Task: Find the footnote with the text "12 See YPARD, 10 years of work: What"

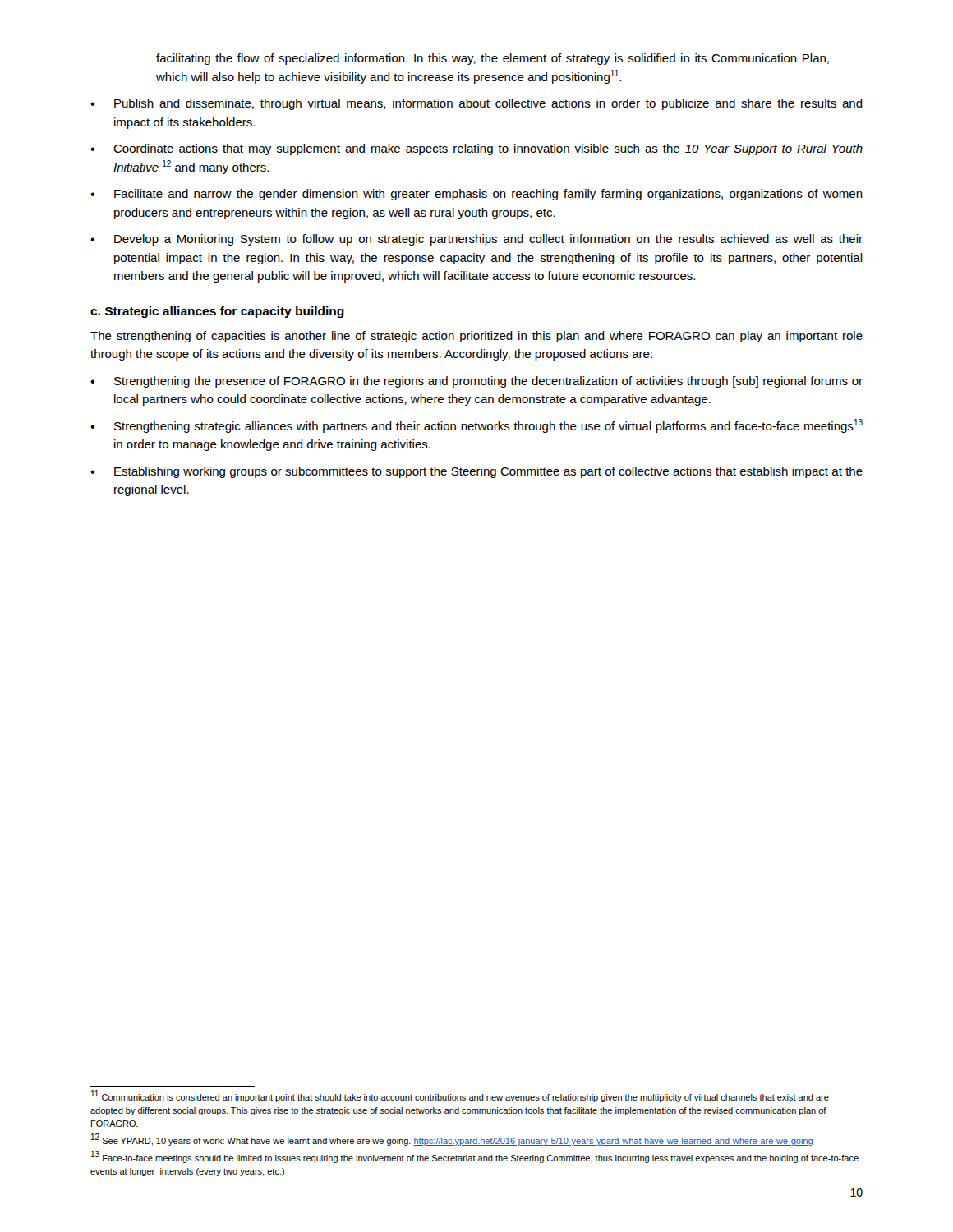Action: click(x=452, y=1141)
